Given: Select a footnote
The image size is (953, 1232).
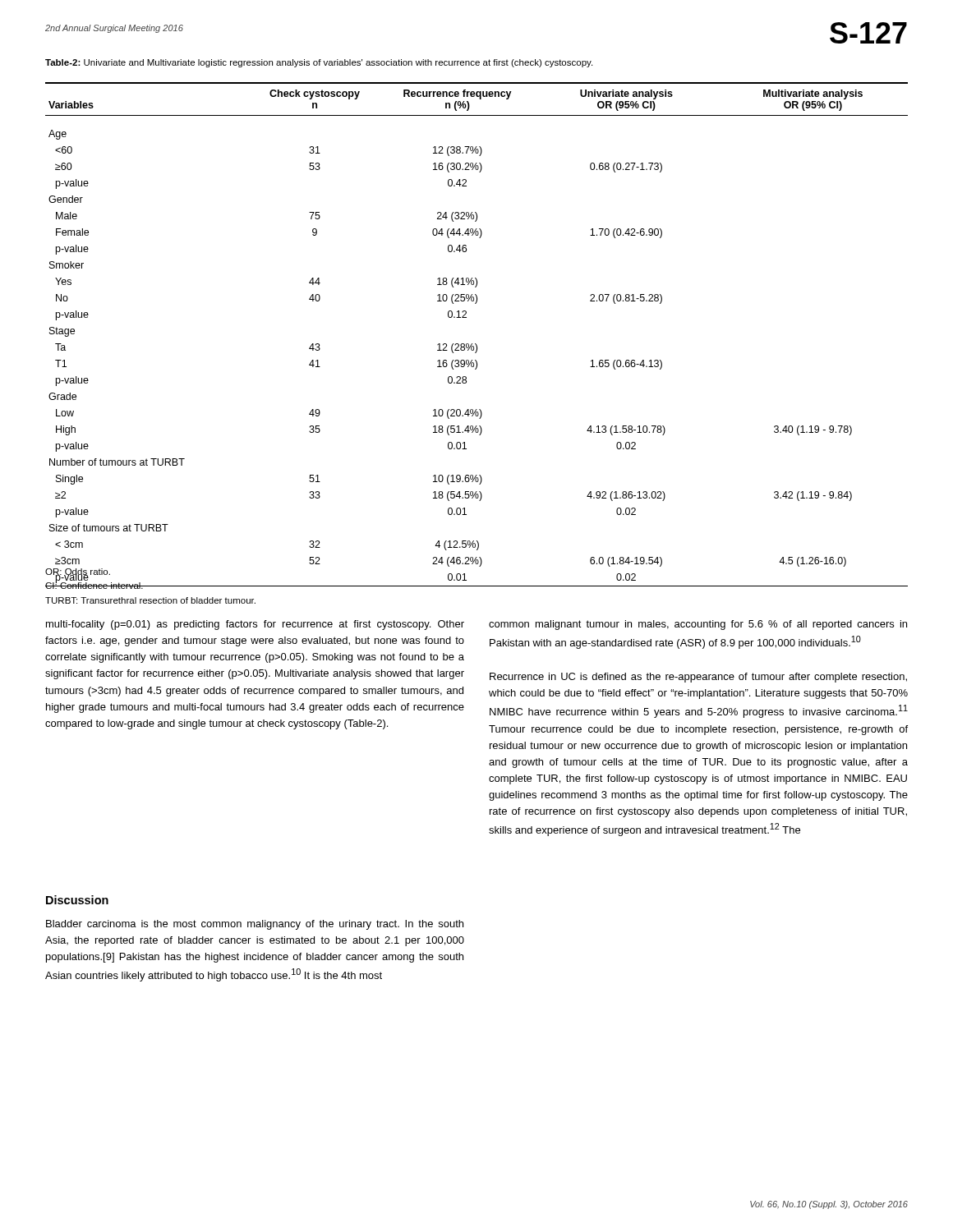Looking at the screenshot, I should pos(151,586).
